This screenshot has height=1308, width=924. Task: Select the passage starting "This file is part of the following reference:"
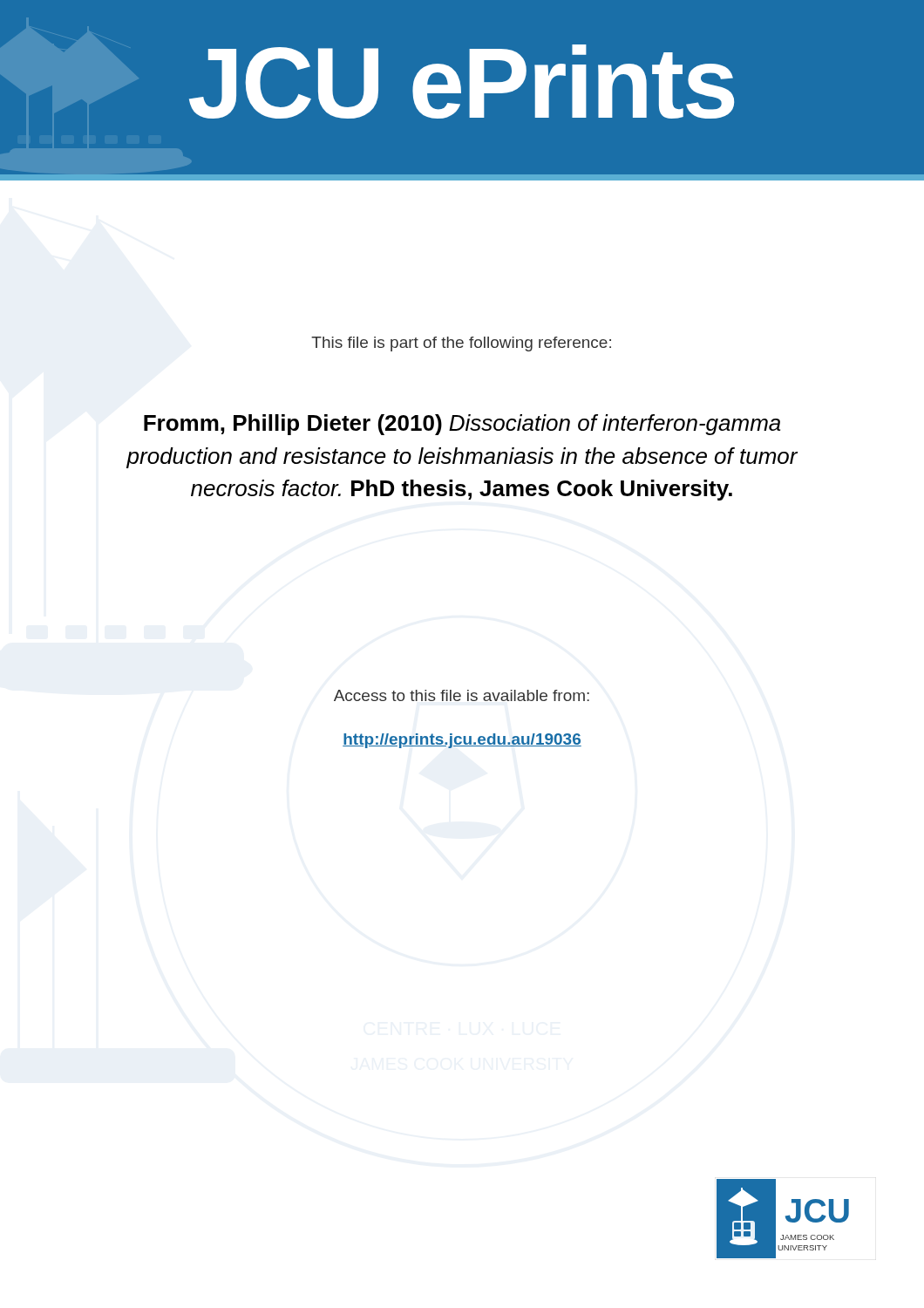(462, 342)
